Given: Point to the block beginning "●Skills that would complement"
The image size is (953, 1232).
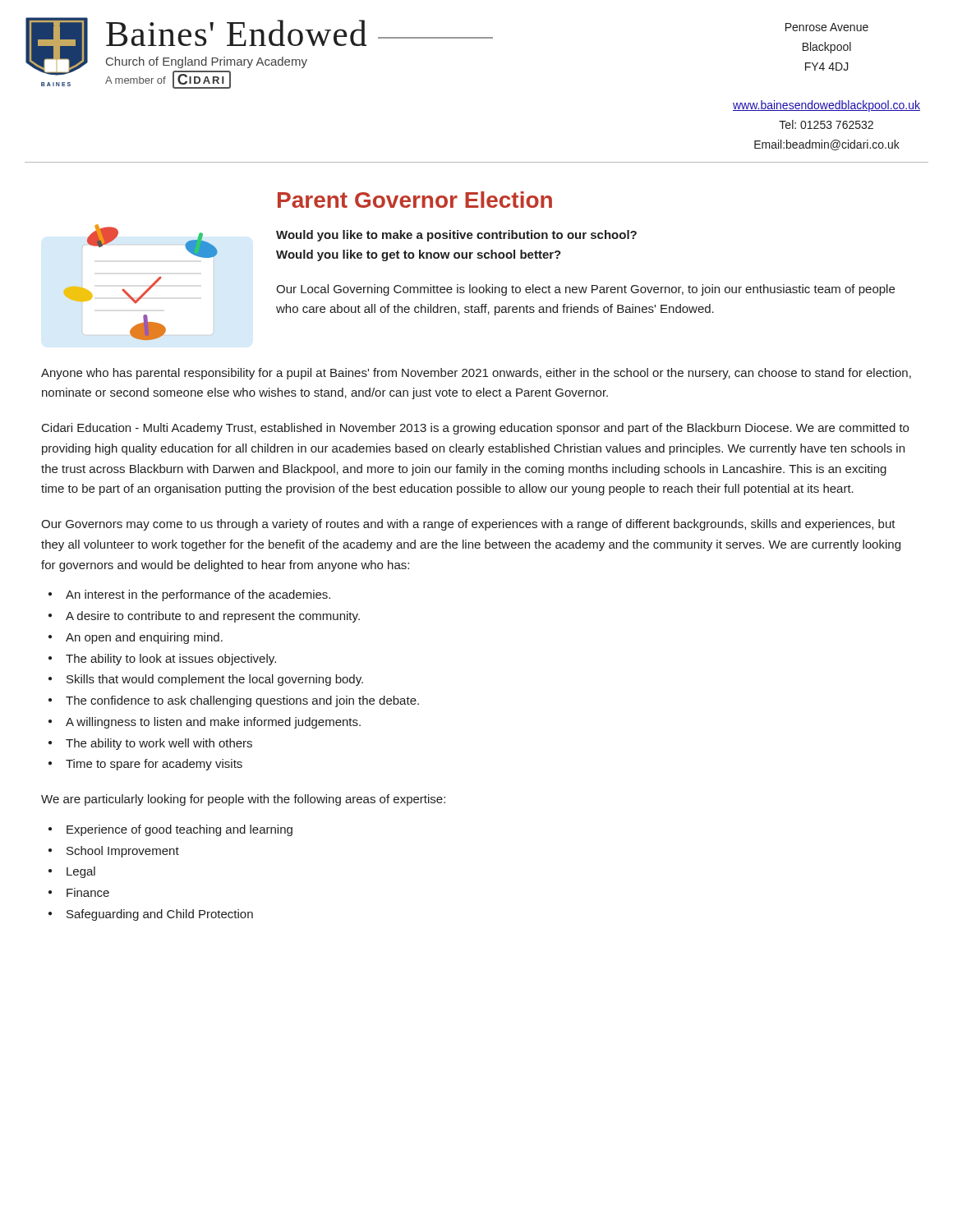Looking at the screenshot, I should pyautogui.click(x=206, y=678).
